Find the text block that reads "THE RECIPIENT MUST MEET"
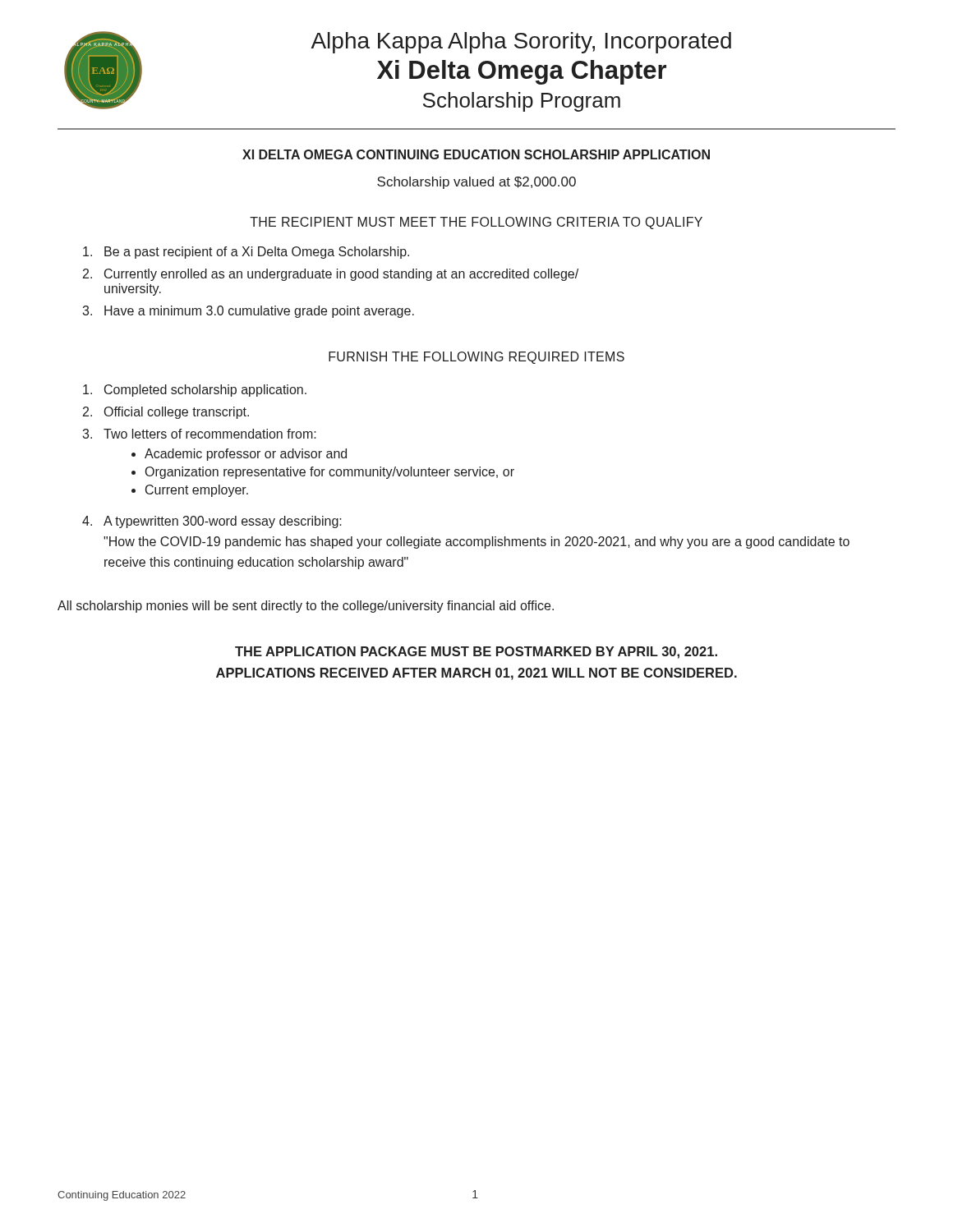This screenshot has height=1232, width=953. click(476, 222)
